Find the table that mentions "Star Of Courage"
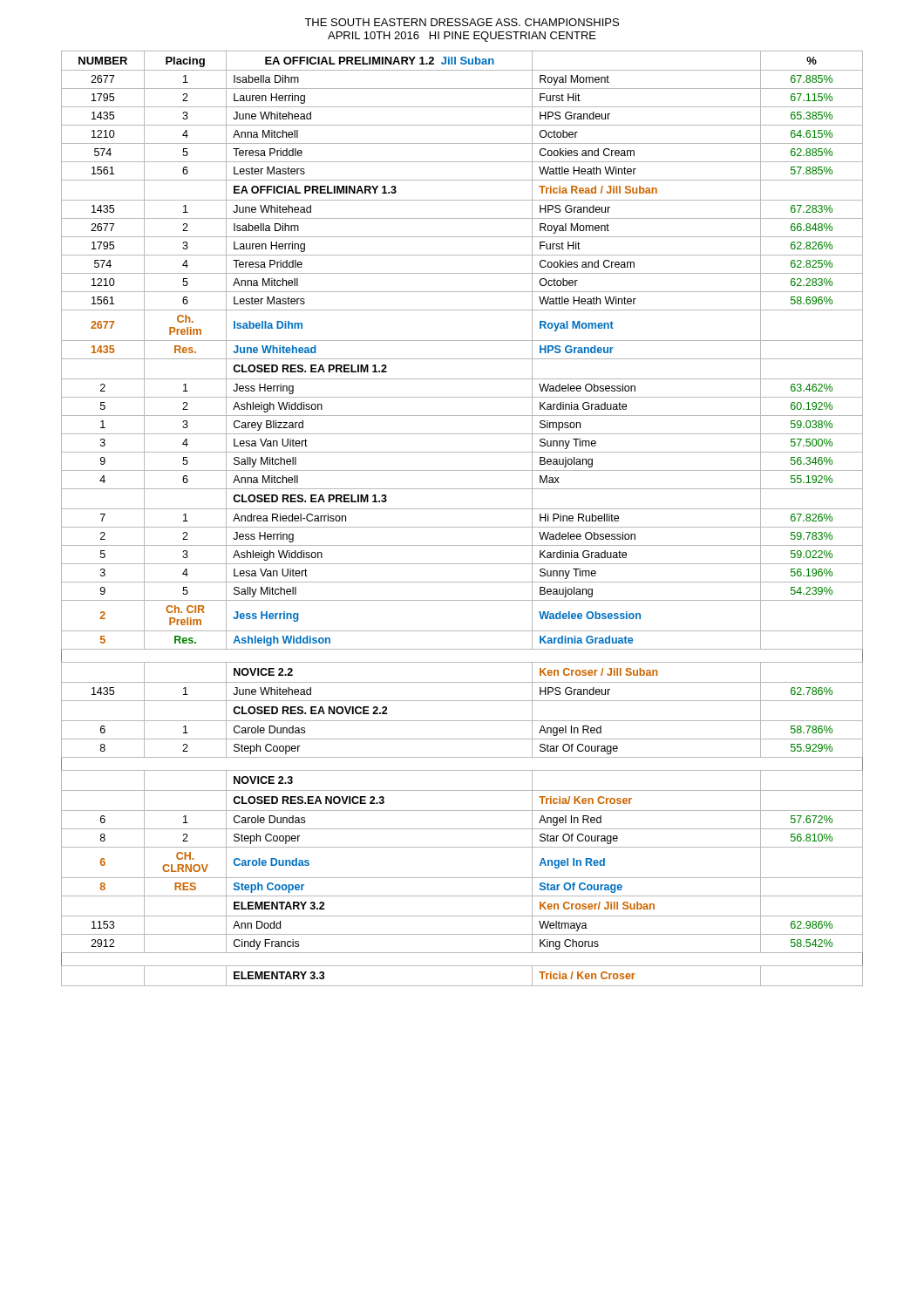924x1308 pixels. click(462, 518)
